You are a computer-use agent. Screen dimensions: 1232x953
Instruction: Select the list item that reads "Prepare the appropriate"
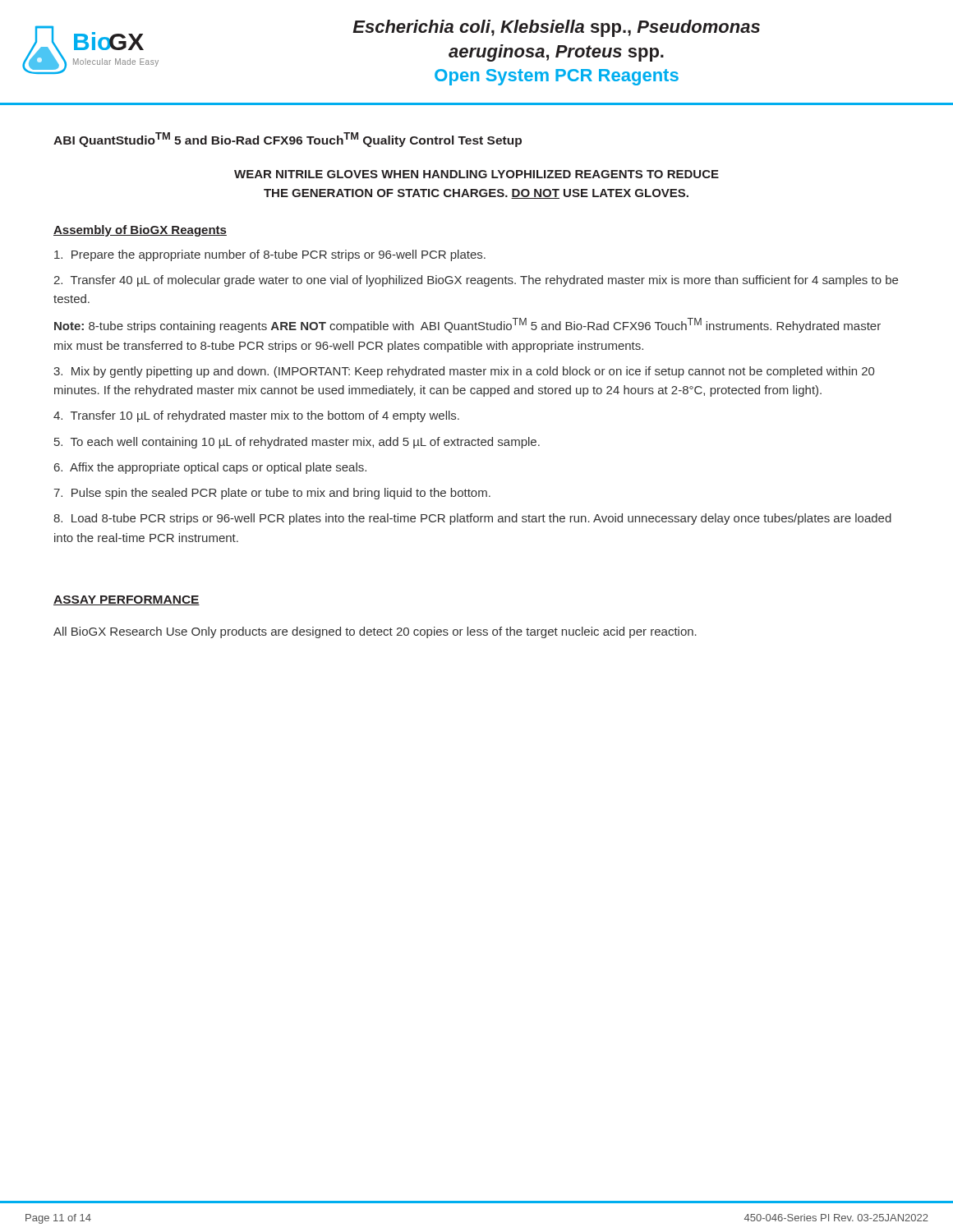point(270,254)
